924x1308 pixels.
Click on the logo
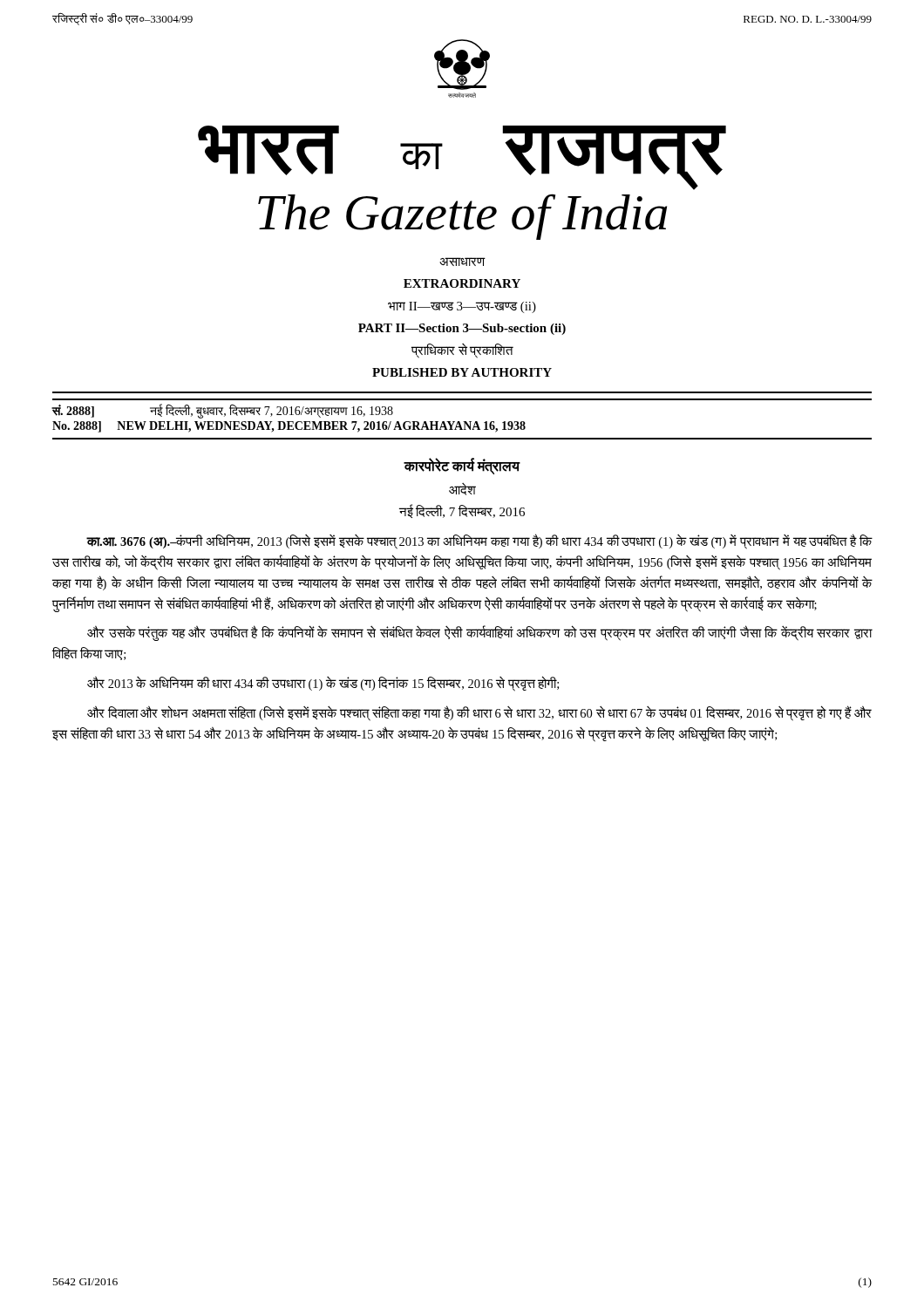point(462,134)
